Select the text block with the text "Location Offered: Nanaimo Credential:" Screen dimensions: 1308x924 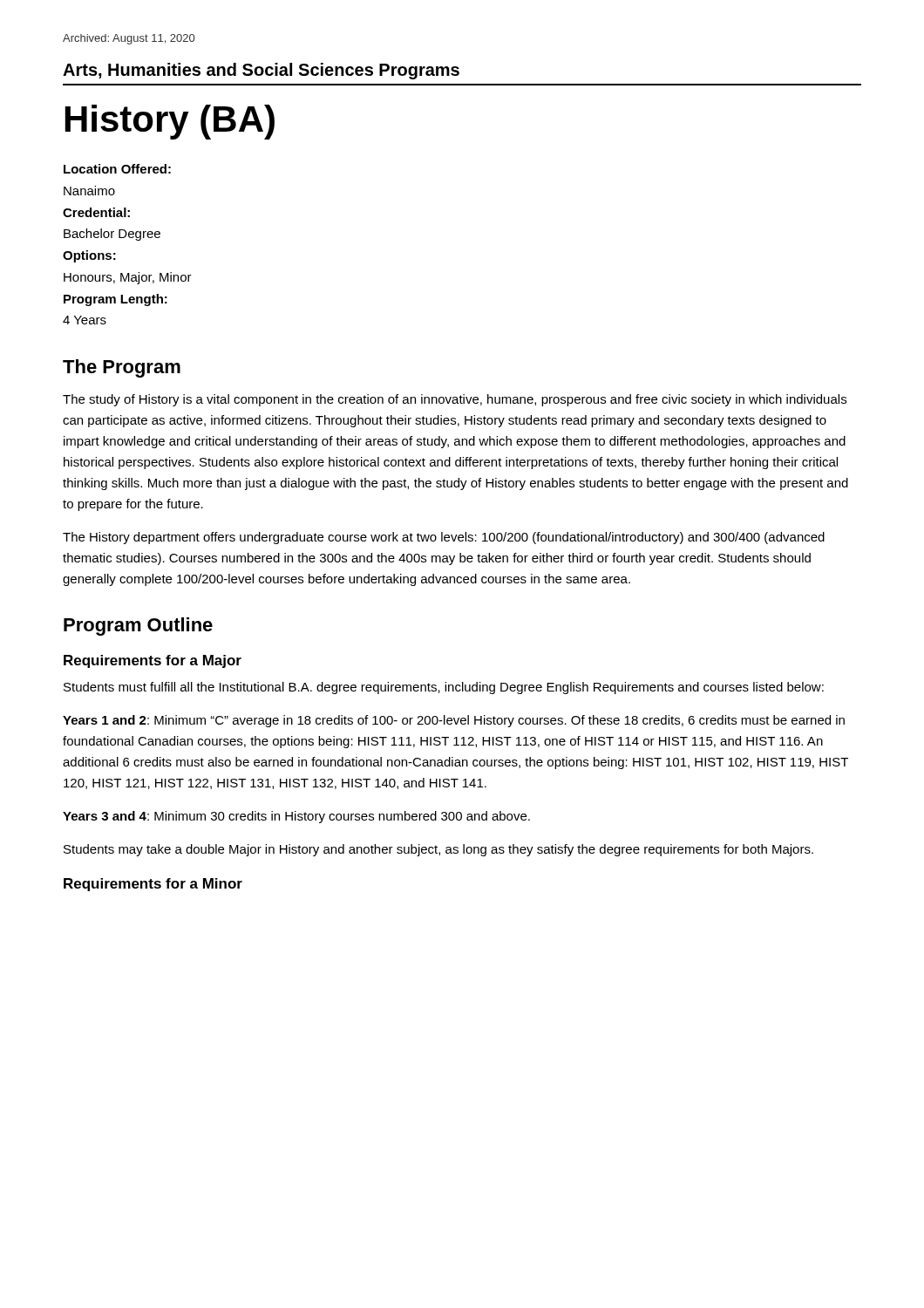click(127, 244)
